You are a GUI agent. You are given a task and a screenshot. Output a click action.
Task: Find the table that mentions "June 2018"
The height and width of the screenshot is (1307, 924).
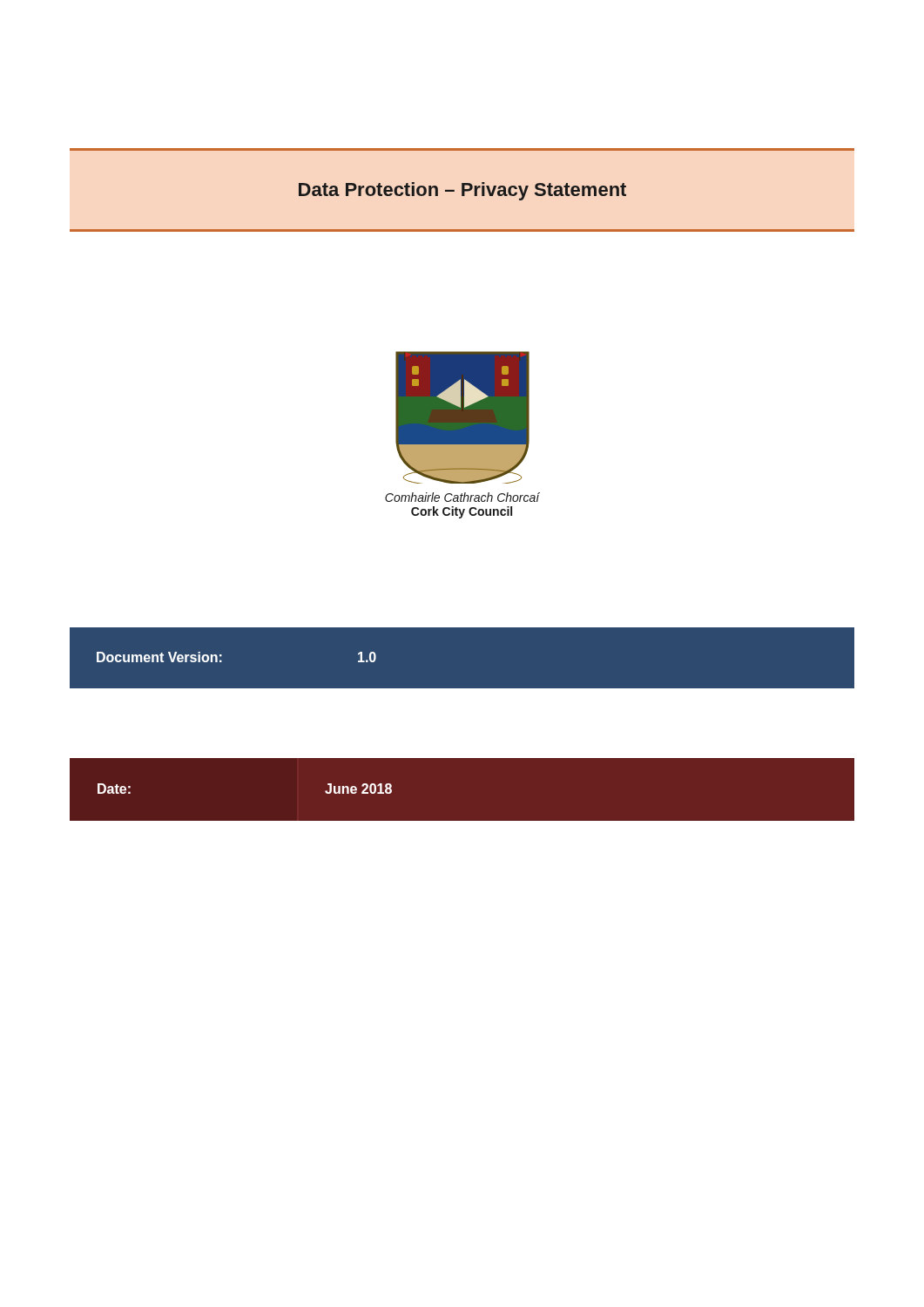(x=462, y=789)
